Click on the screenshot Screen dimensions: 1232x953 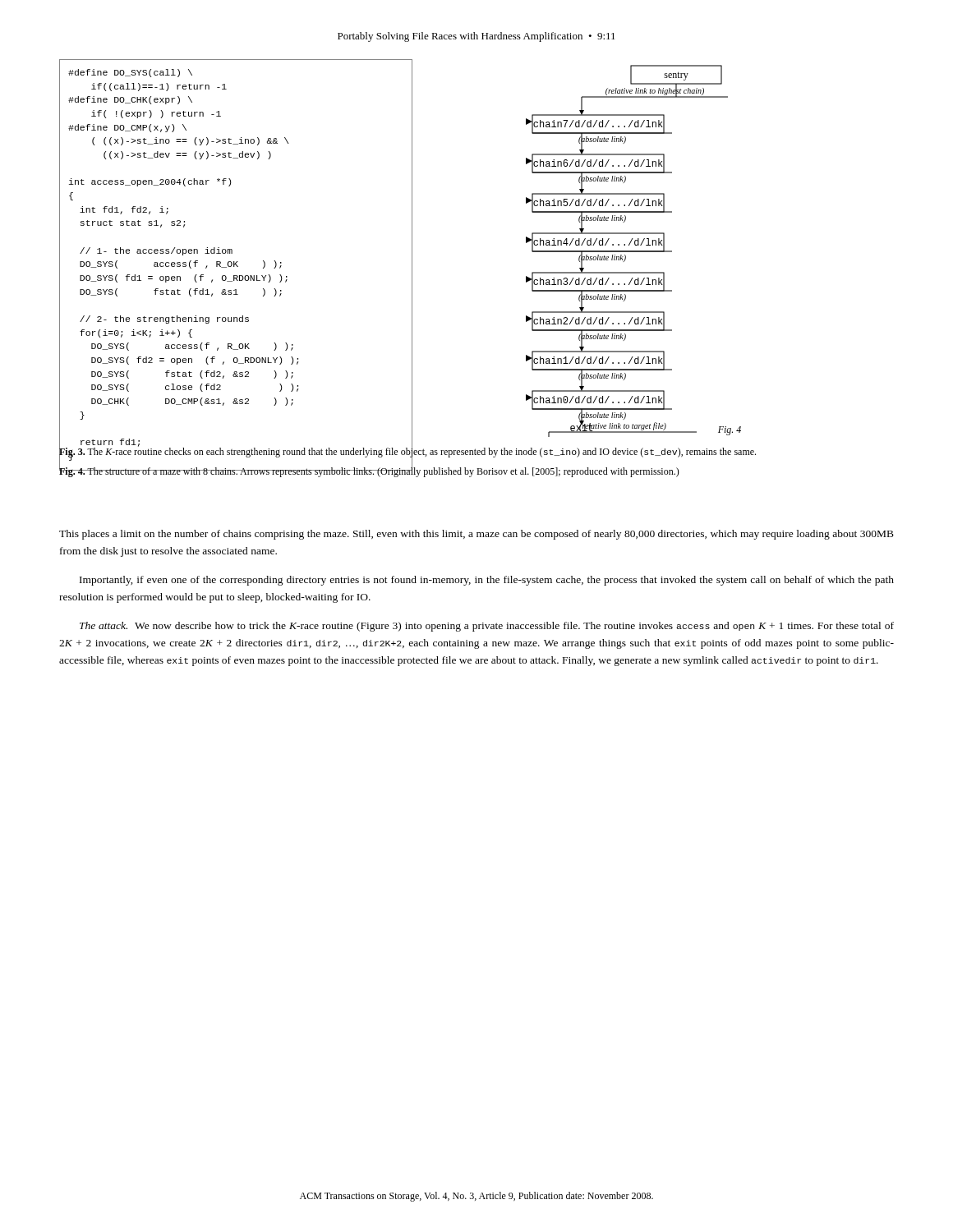248,265
